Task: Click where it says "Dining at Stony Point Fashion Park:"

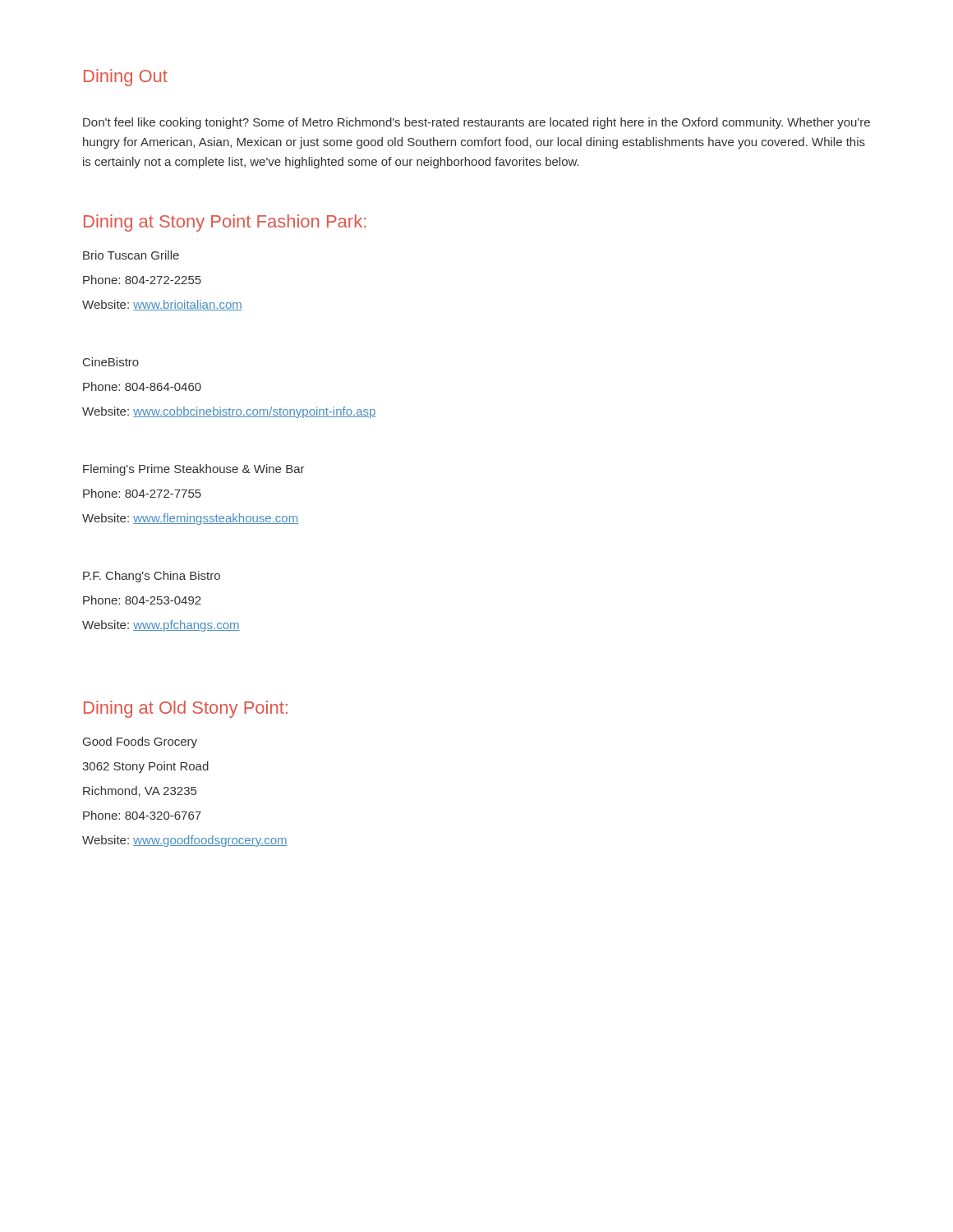Action: click(225, 222)
